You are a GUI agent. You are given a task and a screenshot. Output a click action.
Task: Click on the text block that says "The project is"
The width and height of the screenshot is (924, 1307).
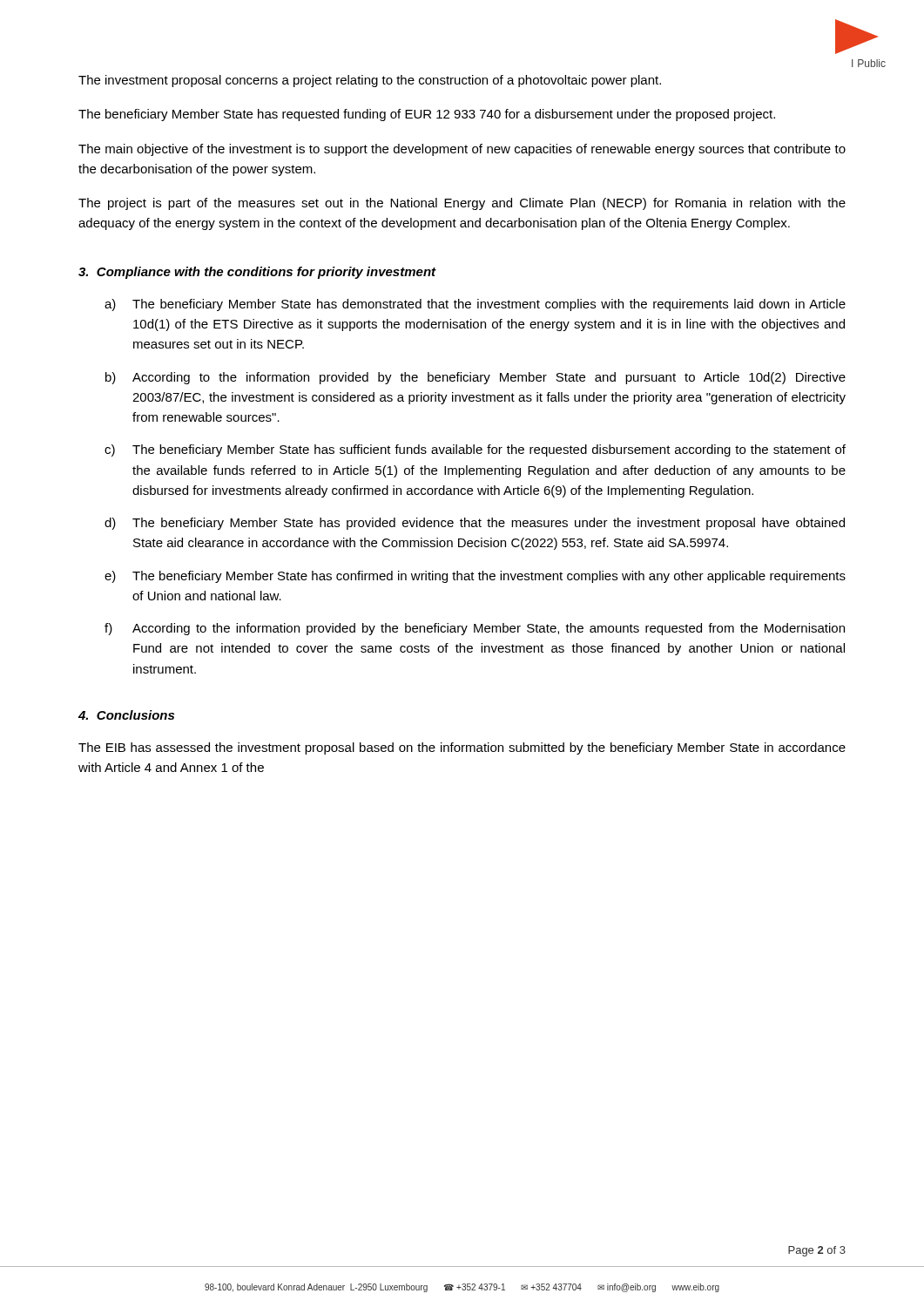pos(462,213)
